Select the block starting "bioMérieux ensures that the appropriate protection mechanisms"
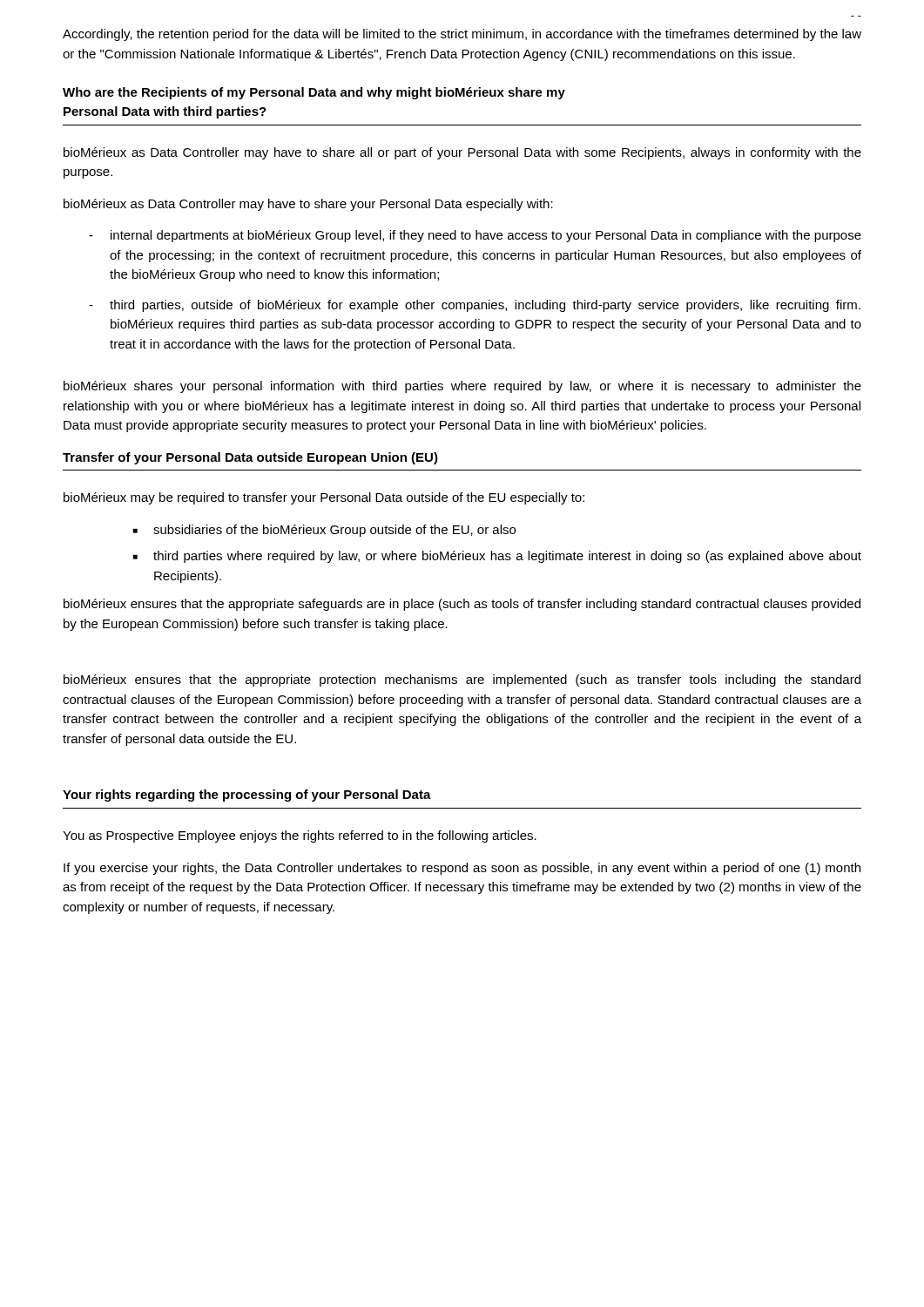Screen dimensions: 1307x924 462,709
